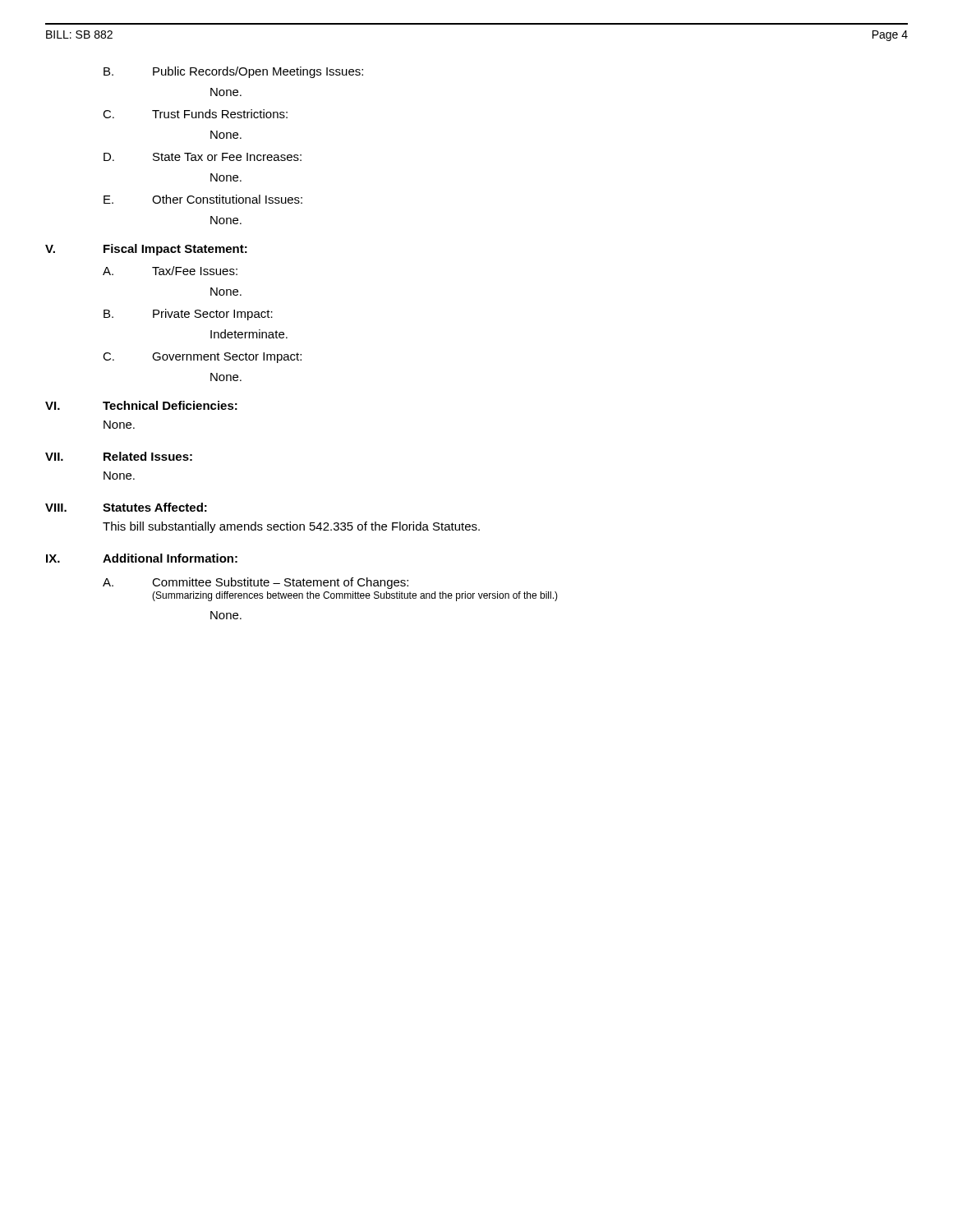Where does it say "VI. Technical Deficiencies:"?
The height and width of the screenshot is (1232, 953).
tap(141, 405)
